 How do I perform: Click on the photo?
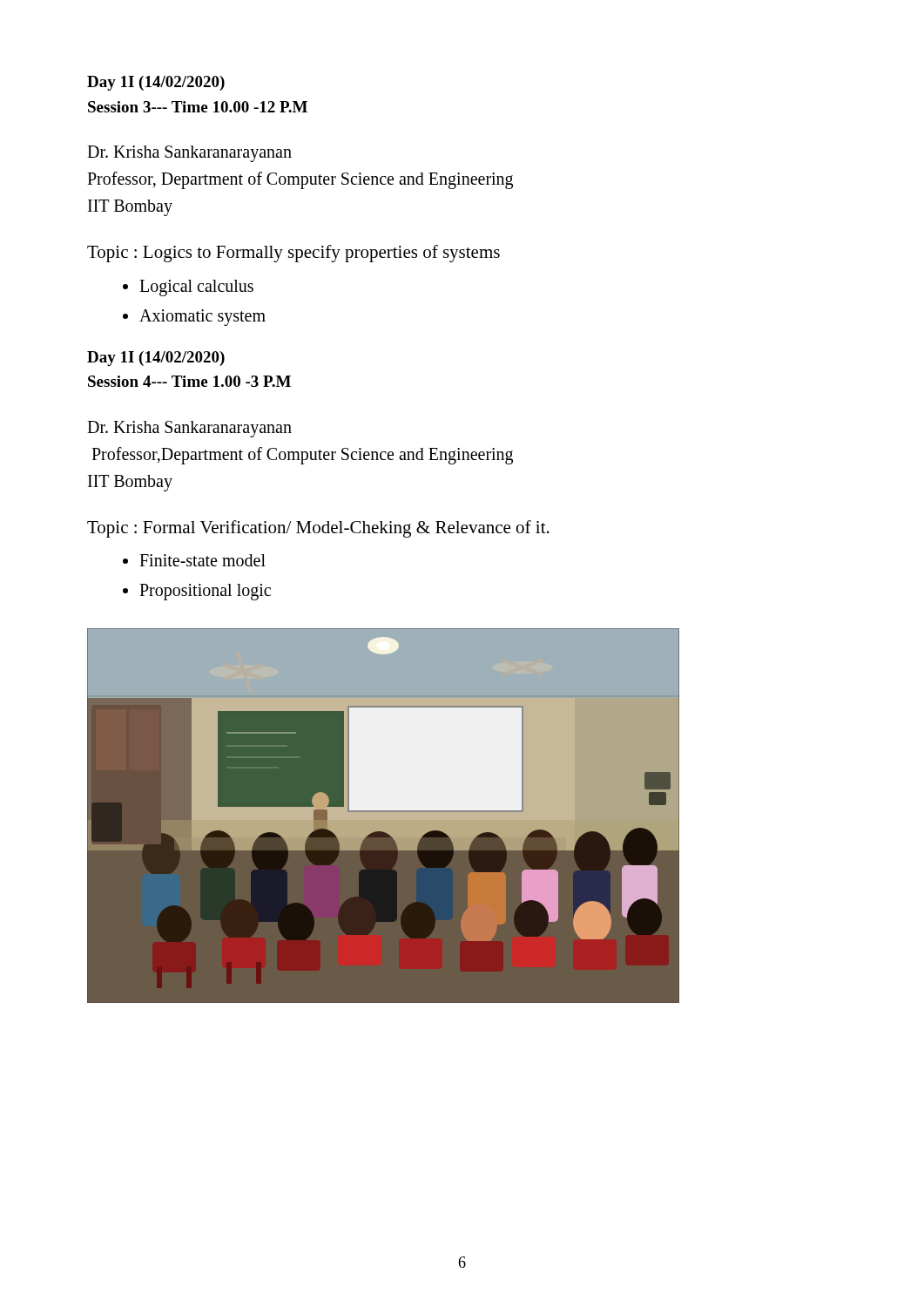click(x=462, y=818)
